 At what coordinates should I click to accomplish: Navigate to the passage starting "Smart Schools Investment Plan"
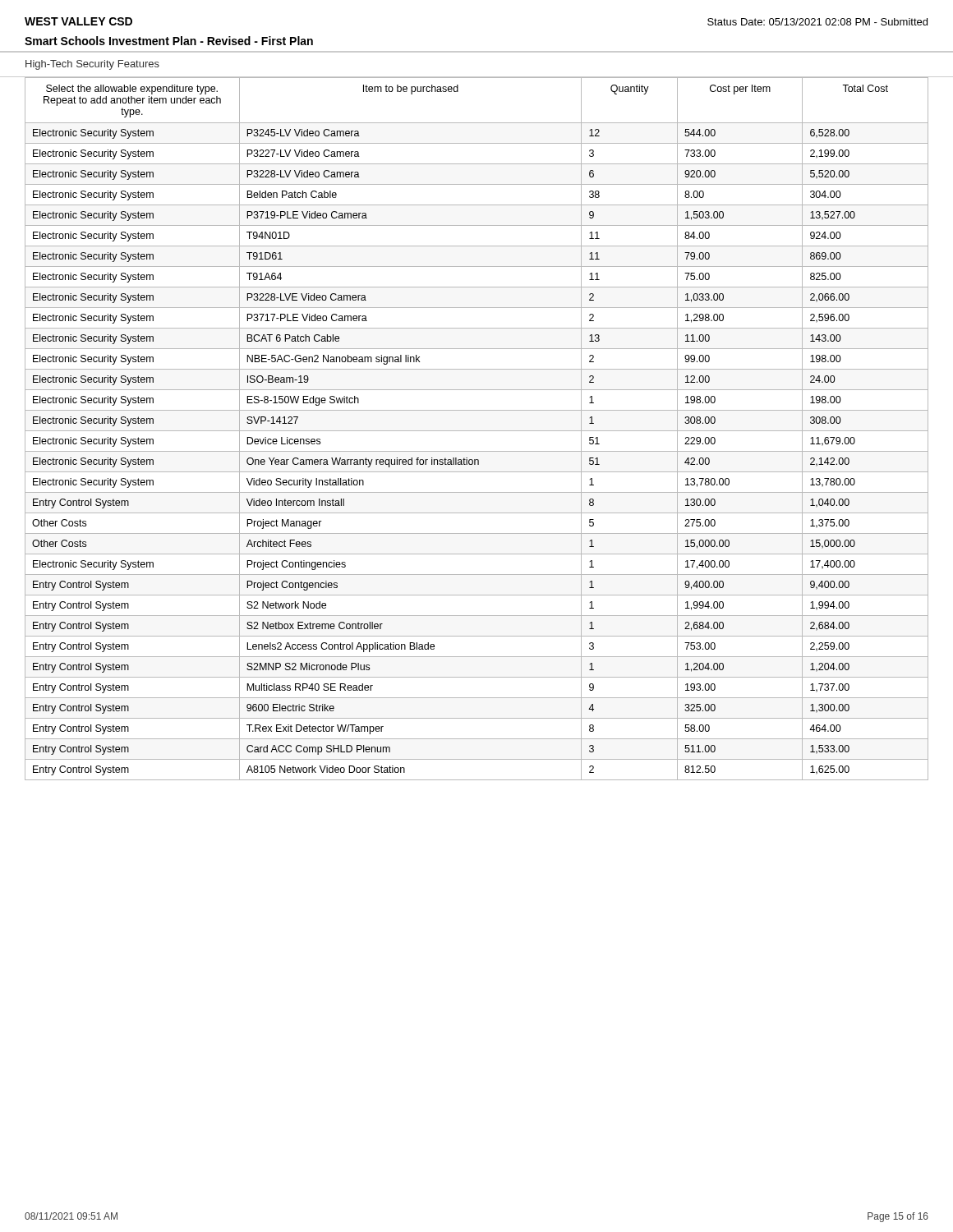point(169,41)
